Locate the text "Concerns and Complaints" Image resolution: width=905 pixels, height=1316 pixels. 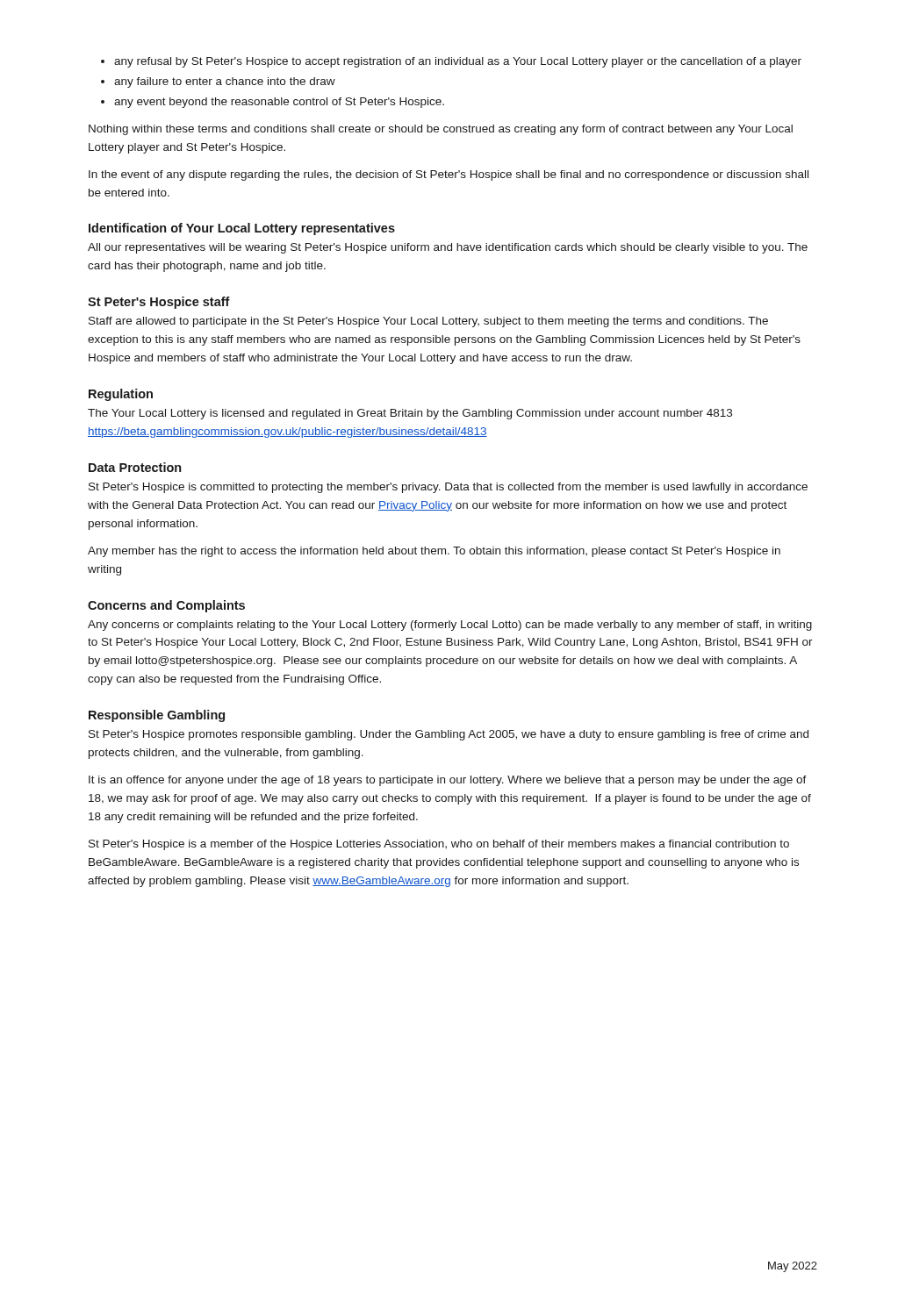click(167, 605)
